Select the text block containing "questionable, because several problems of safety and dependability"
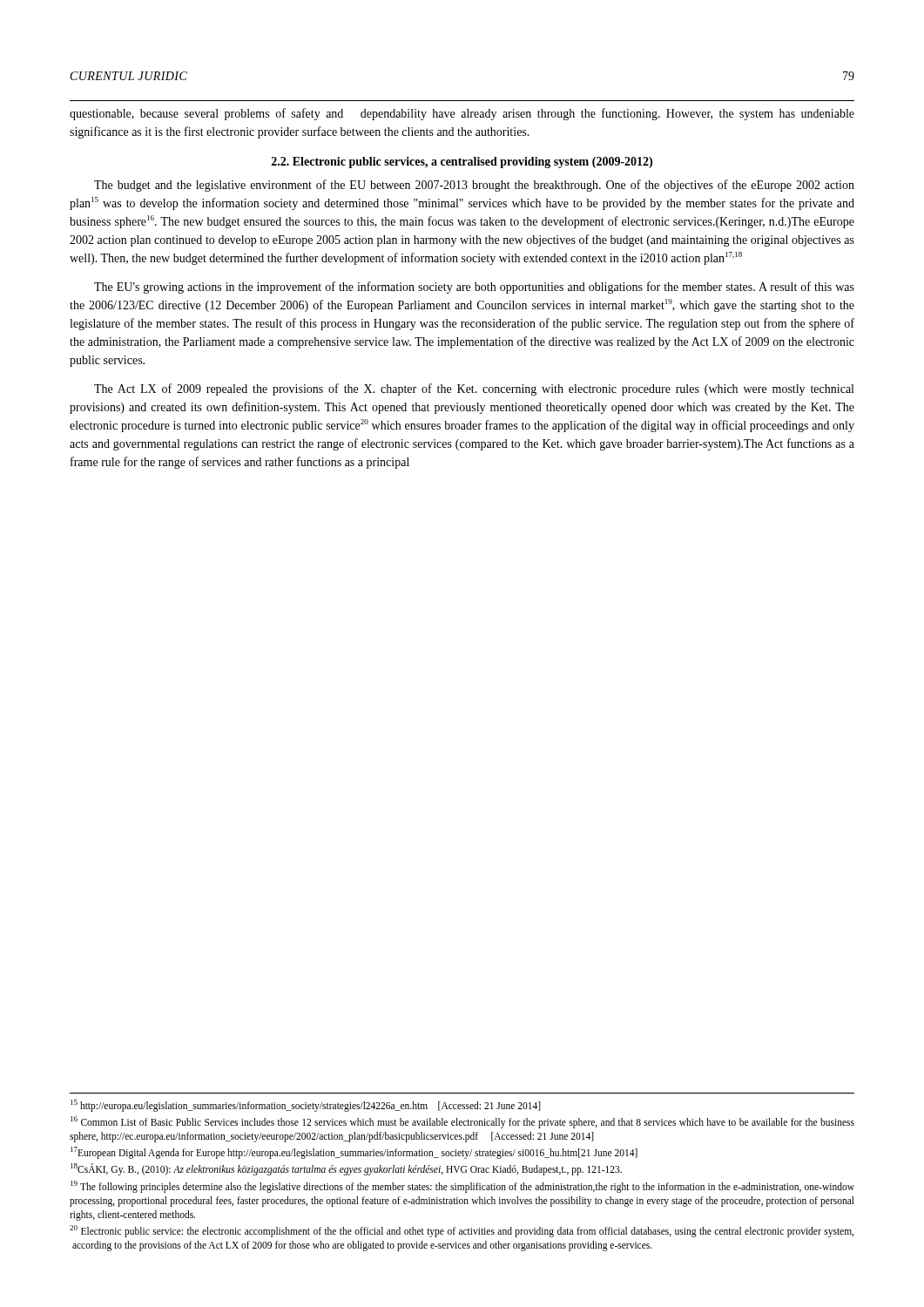The image size is (924, 1307). (x=462, y=123)
